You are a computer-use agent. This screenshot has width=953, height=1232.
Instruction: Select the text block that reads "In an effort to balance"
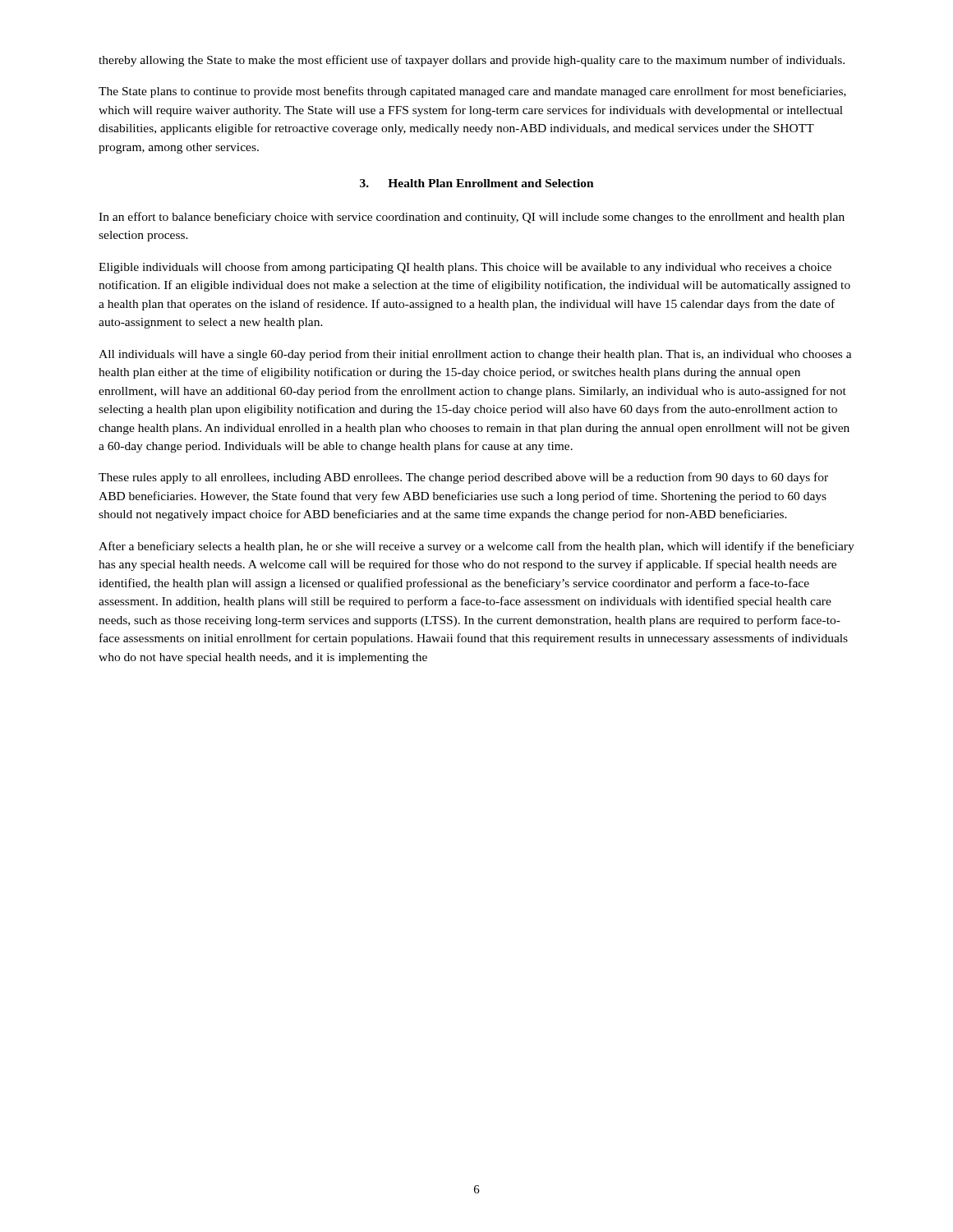[472, 226]
